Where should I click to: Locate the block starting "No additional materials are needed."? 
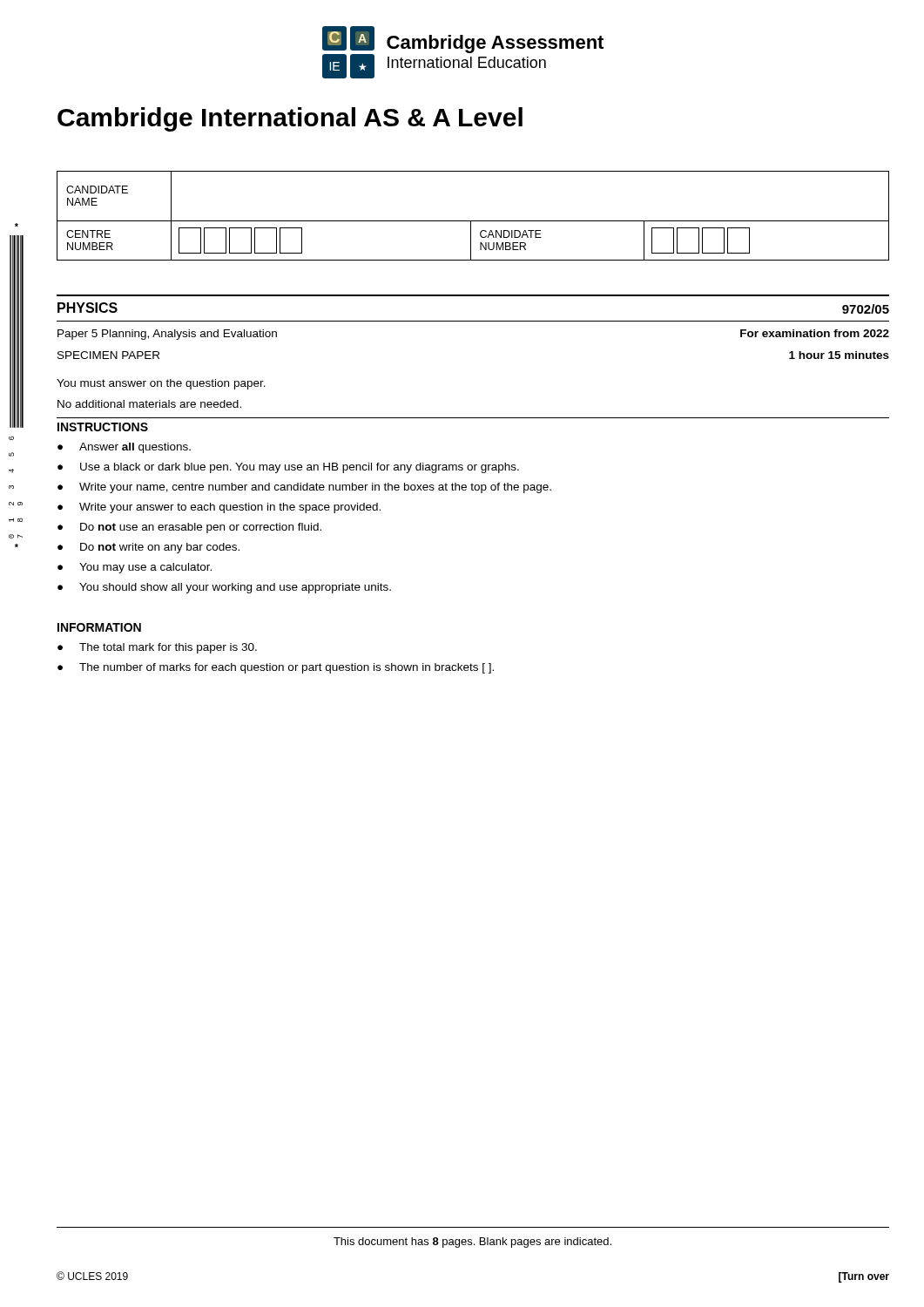tap(149, 404)
